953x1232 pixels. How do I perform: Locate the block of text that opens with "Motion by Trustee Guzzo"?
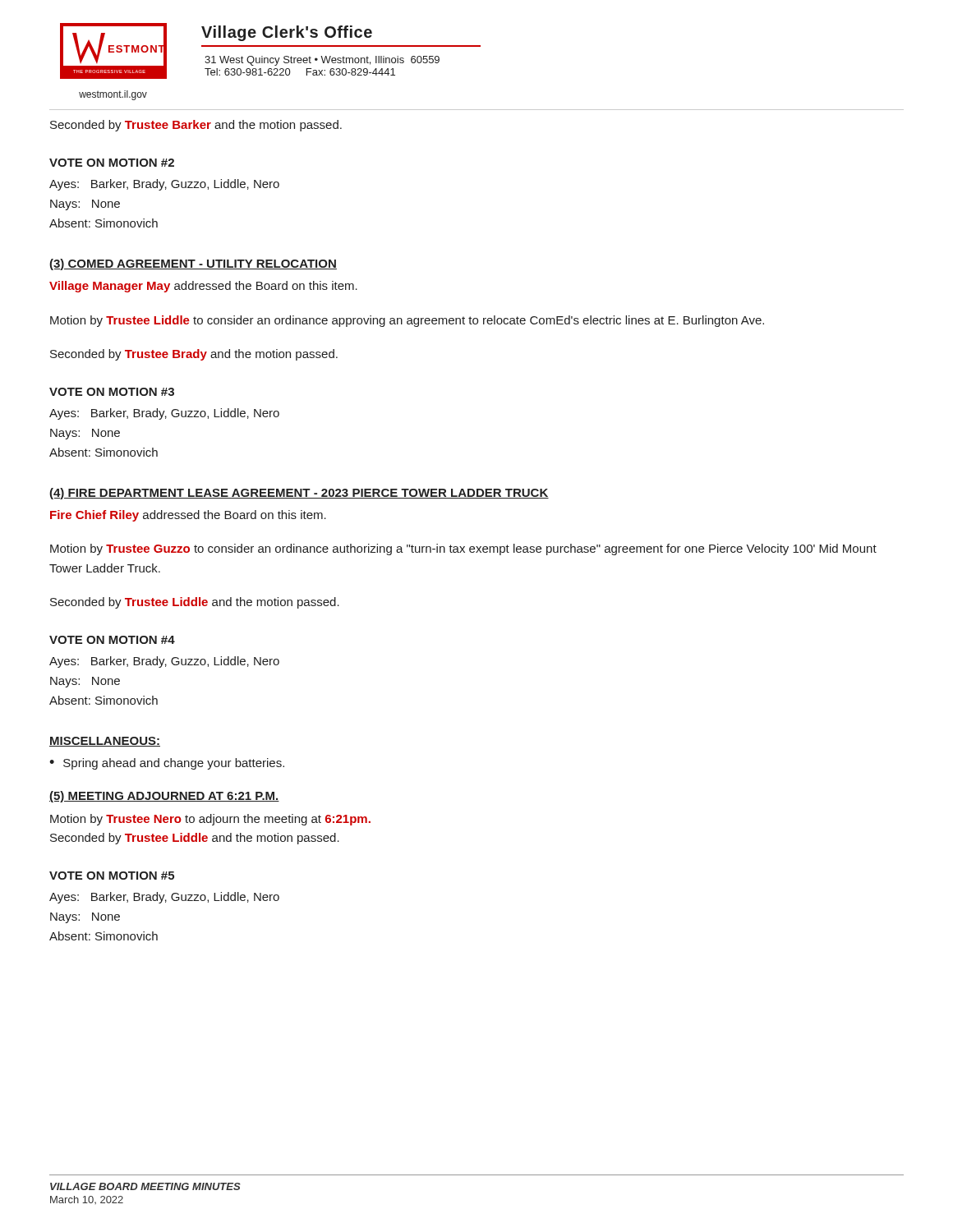463,558
